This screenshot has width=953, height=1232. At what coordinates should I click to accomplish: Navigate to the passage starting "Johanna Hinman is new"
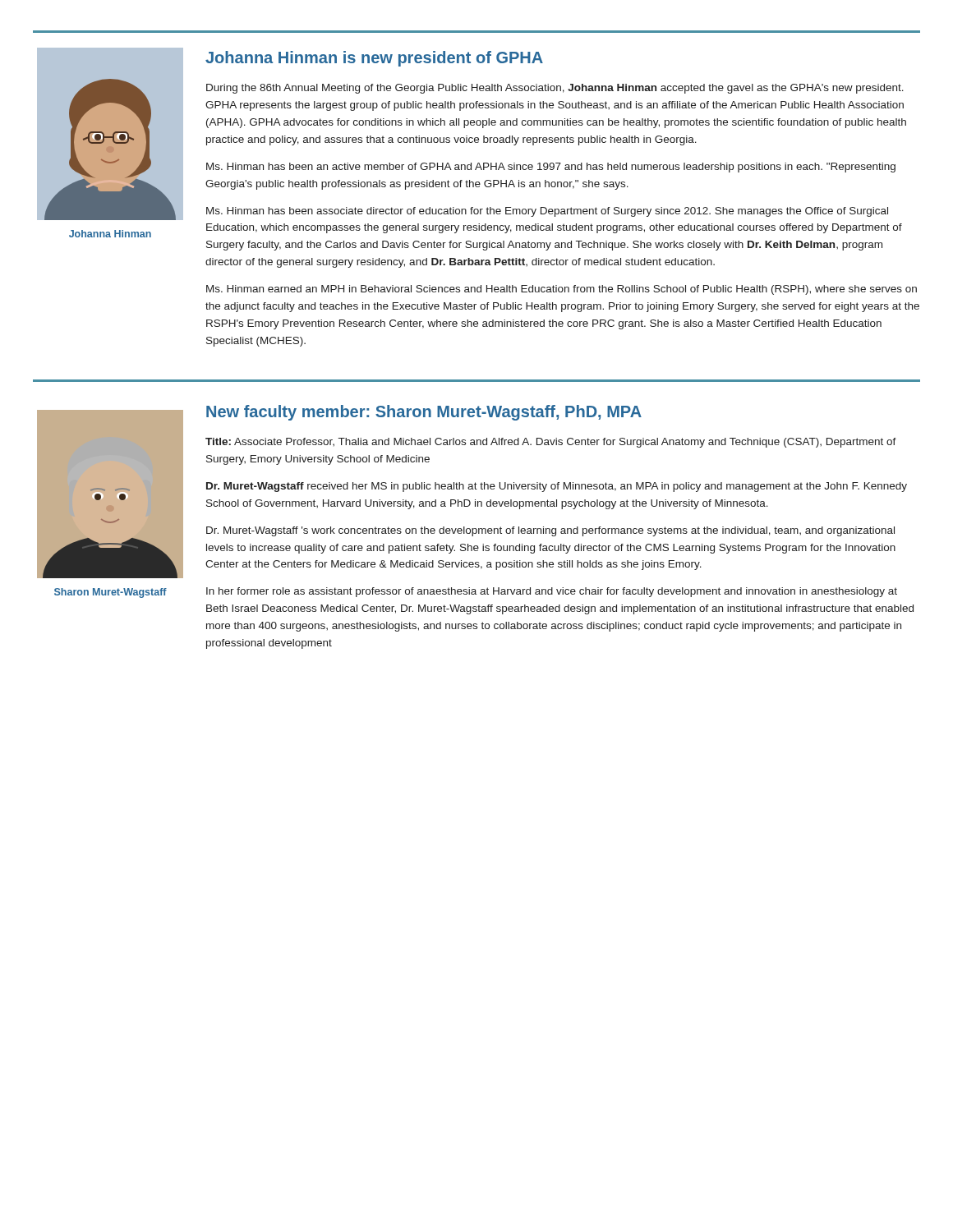374,59
